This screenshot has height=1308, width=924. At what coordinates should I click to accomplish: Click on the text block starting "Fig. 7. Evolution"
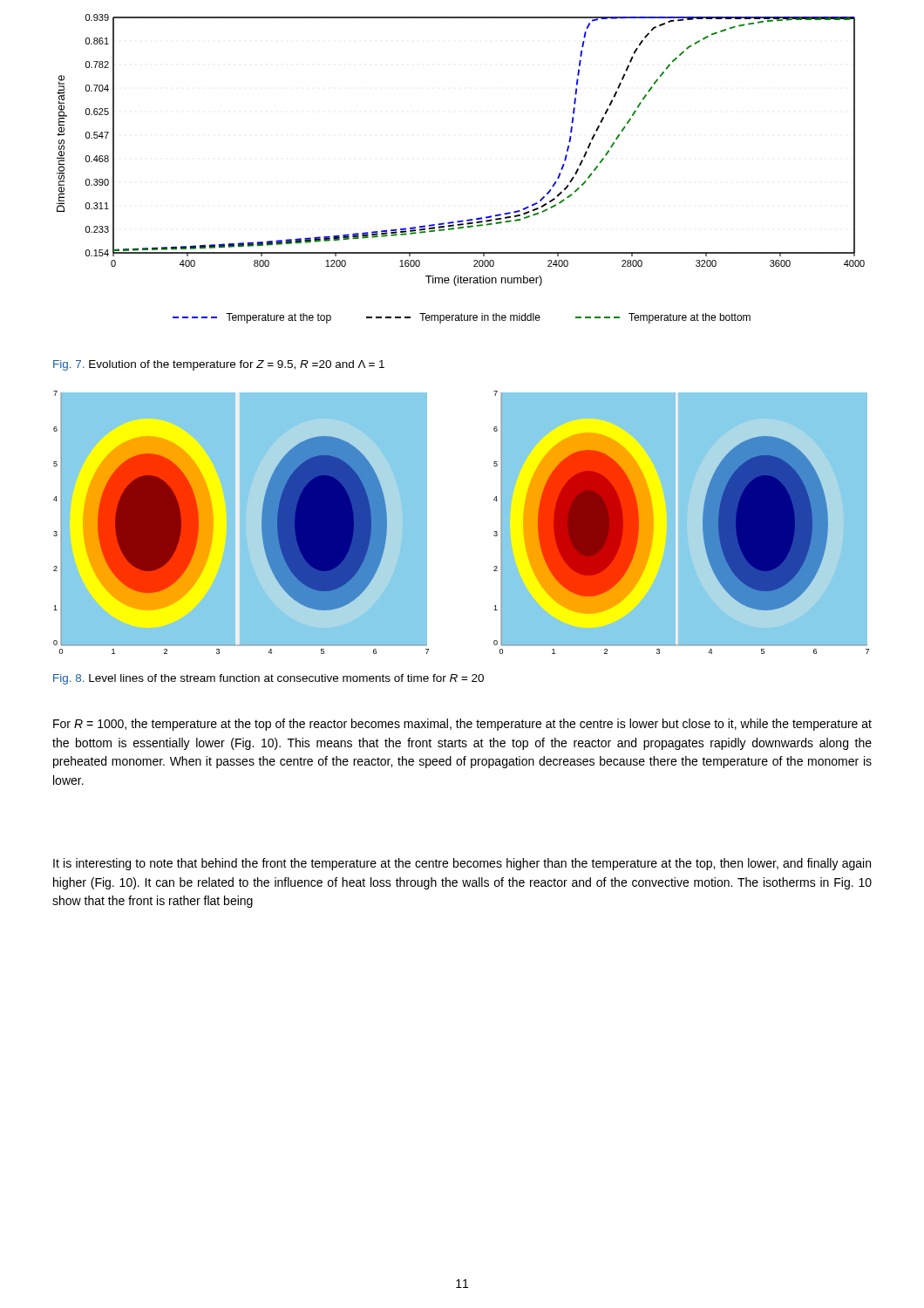(x=219, y=364)
